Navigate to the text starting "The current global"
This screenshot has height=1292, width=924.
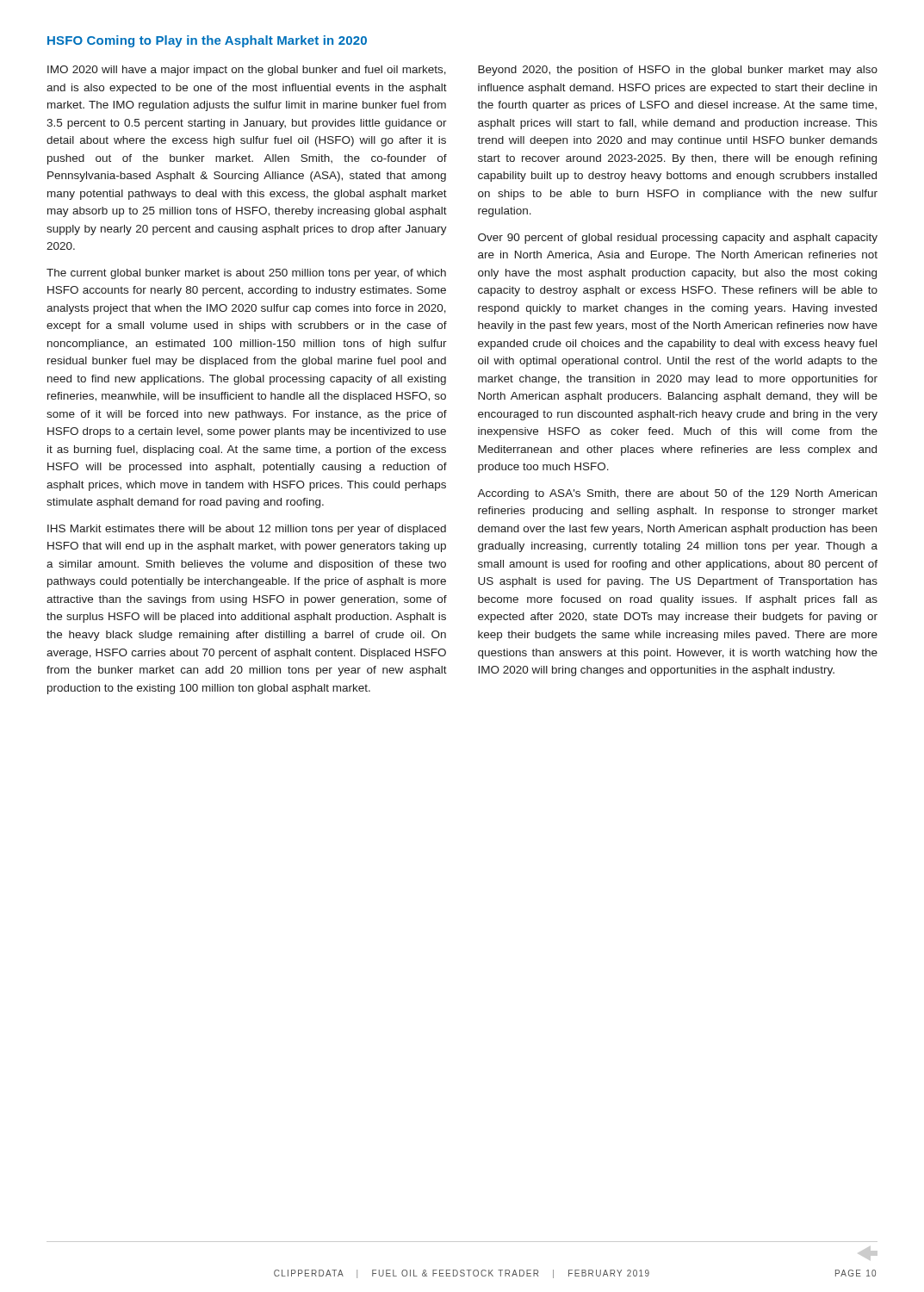coord(246,388)
